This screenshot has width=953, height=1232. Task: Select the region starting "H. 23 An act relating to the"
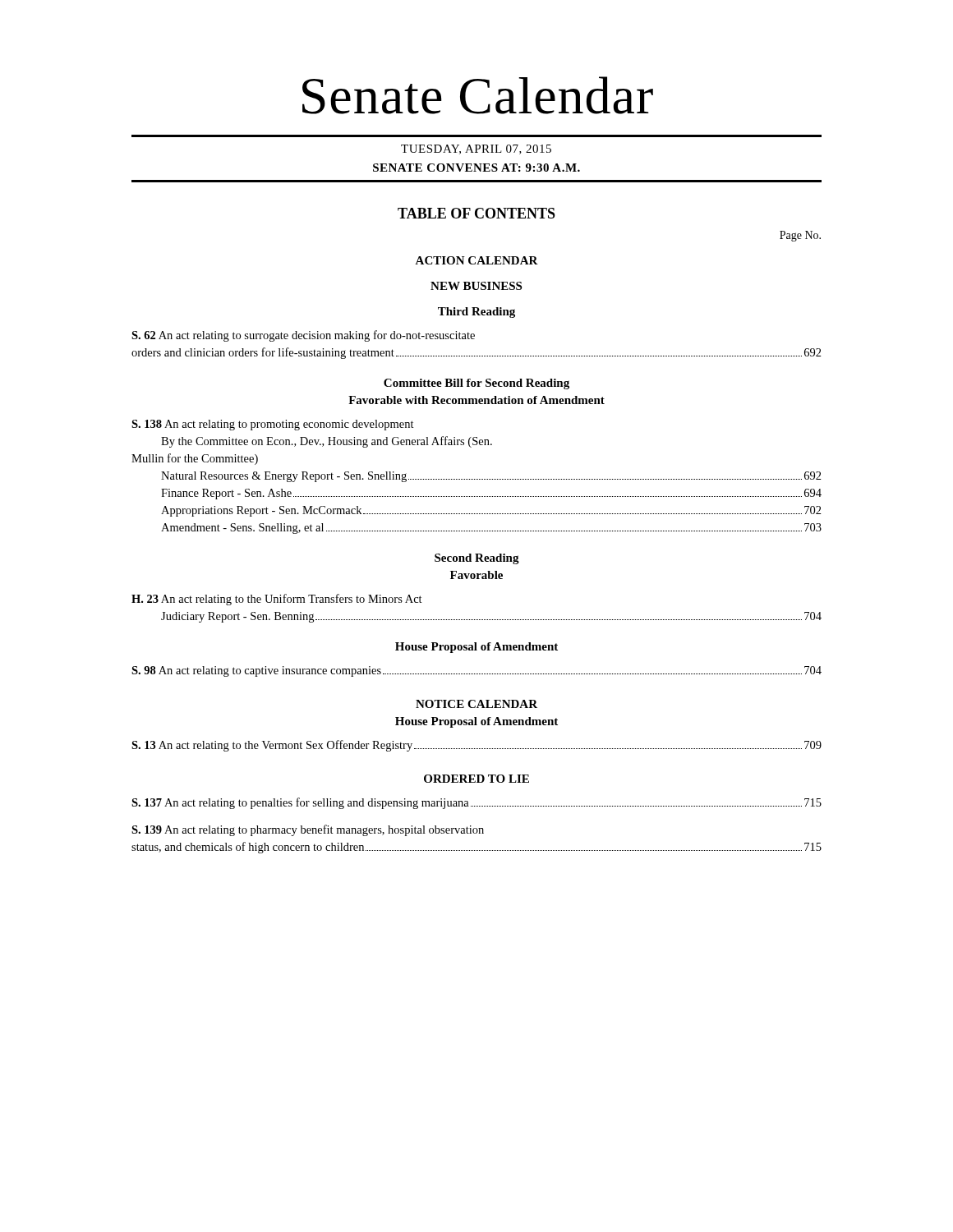476,608
